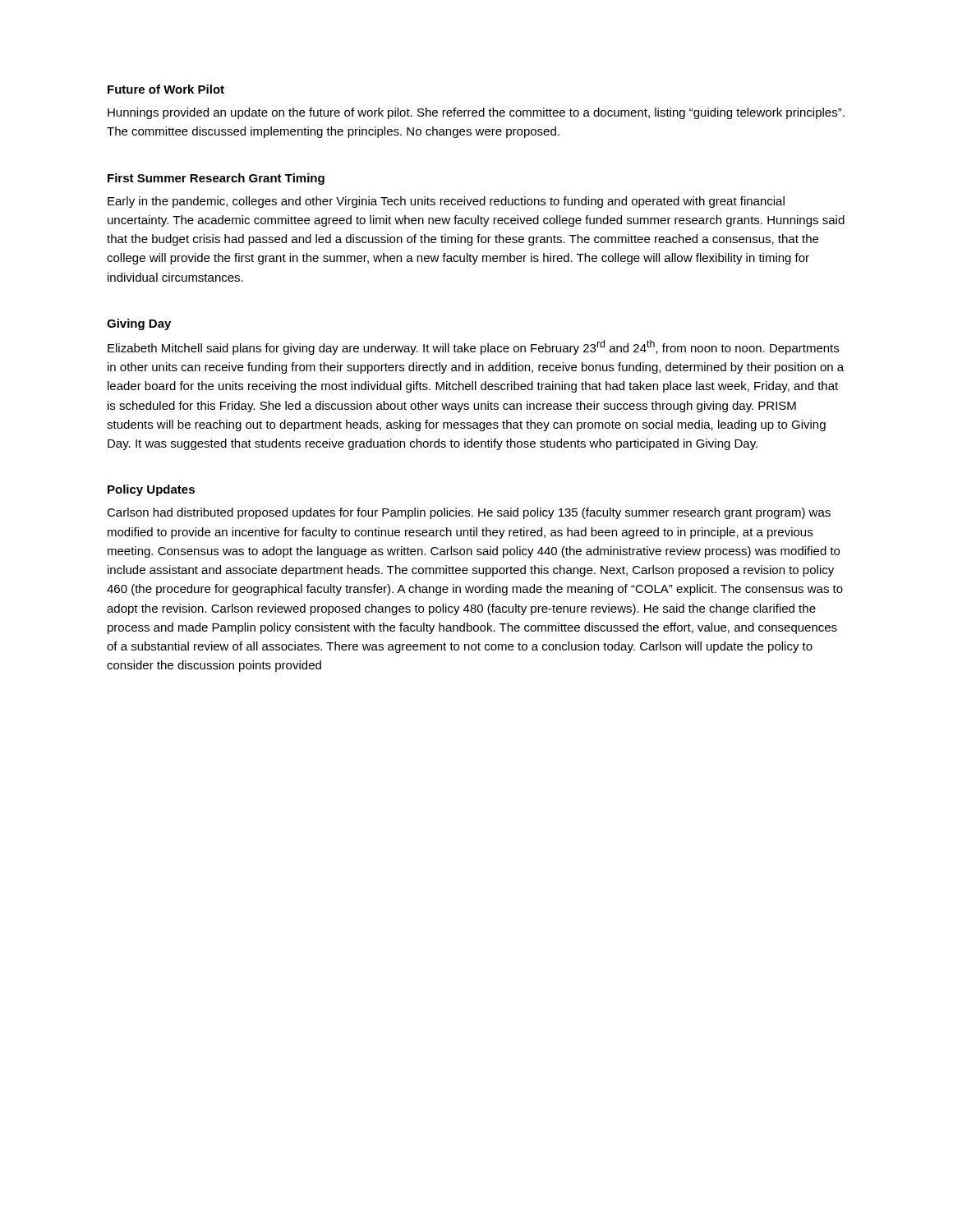Find the block on this page that starts "Elizabeth Mitchell said plans"
Screen dimensions: 1232x953
475,394
